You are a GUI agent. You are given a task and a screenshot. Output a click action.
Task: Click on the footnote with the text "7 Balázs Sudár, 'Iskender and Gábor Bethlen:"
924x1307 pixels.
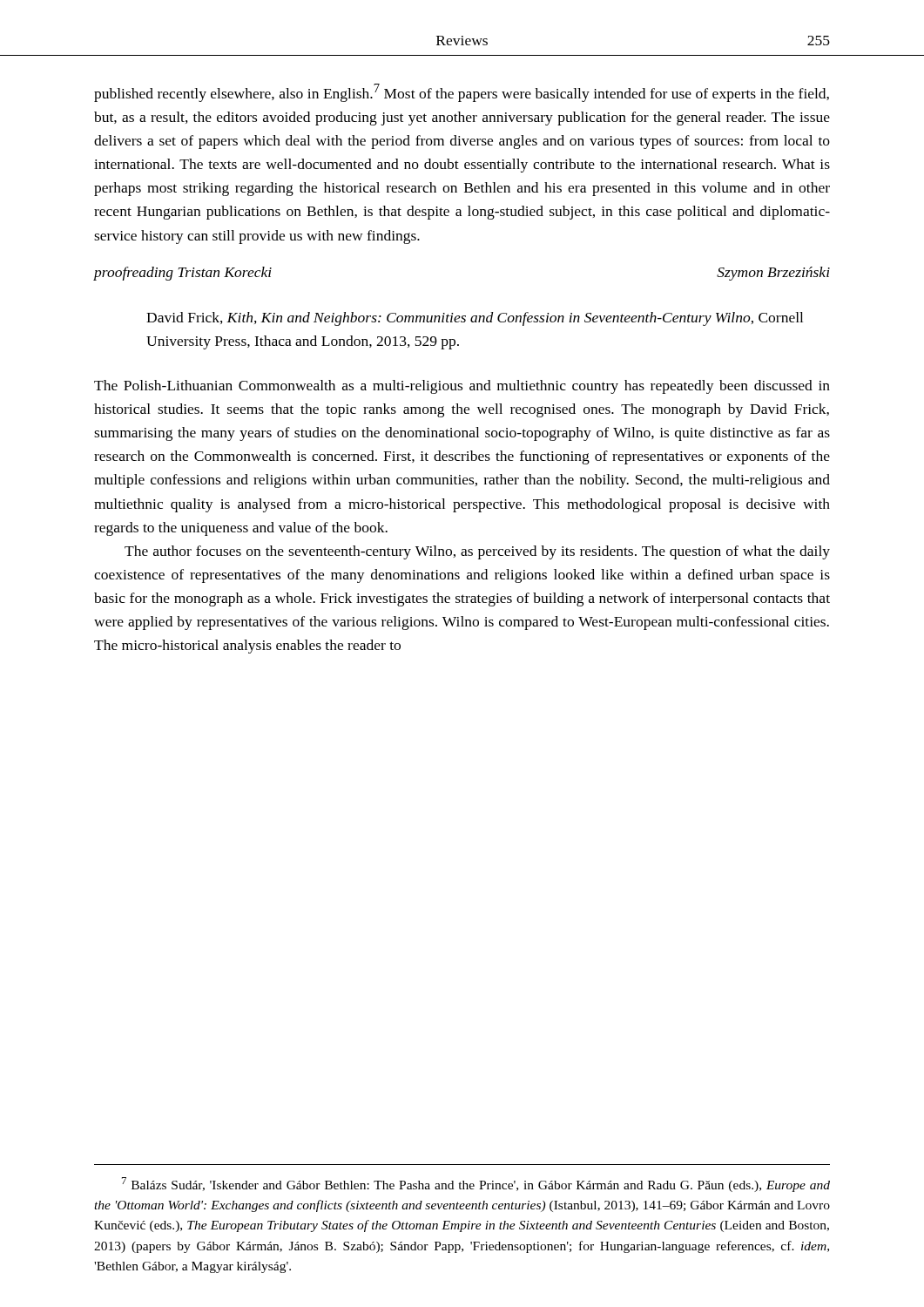click(x=462, y=1224)
